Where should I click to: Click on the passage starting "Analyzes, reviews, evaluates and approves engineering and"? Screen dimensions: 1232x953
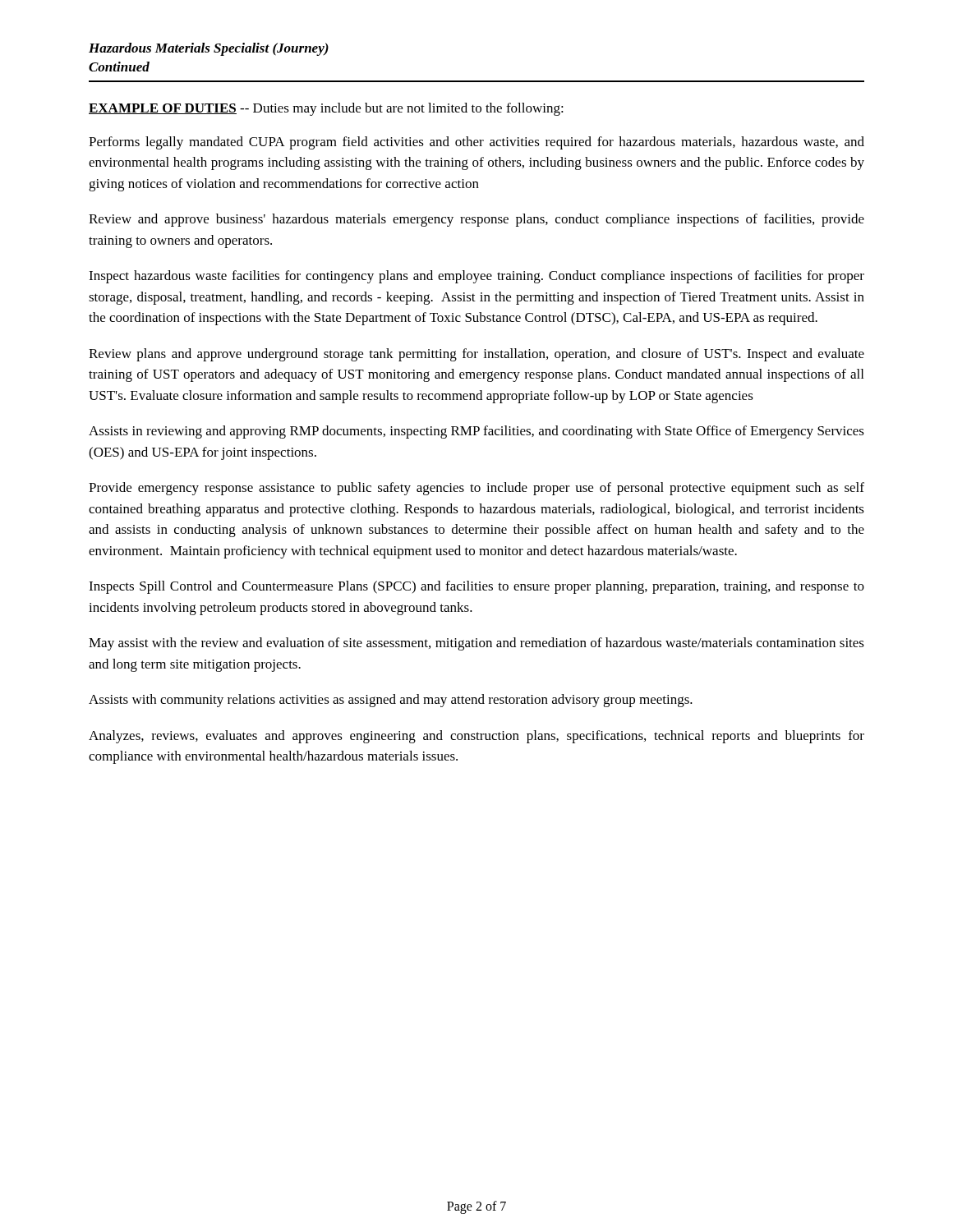click(x=476, y=746)
